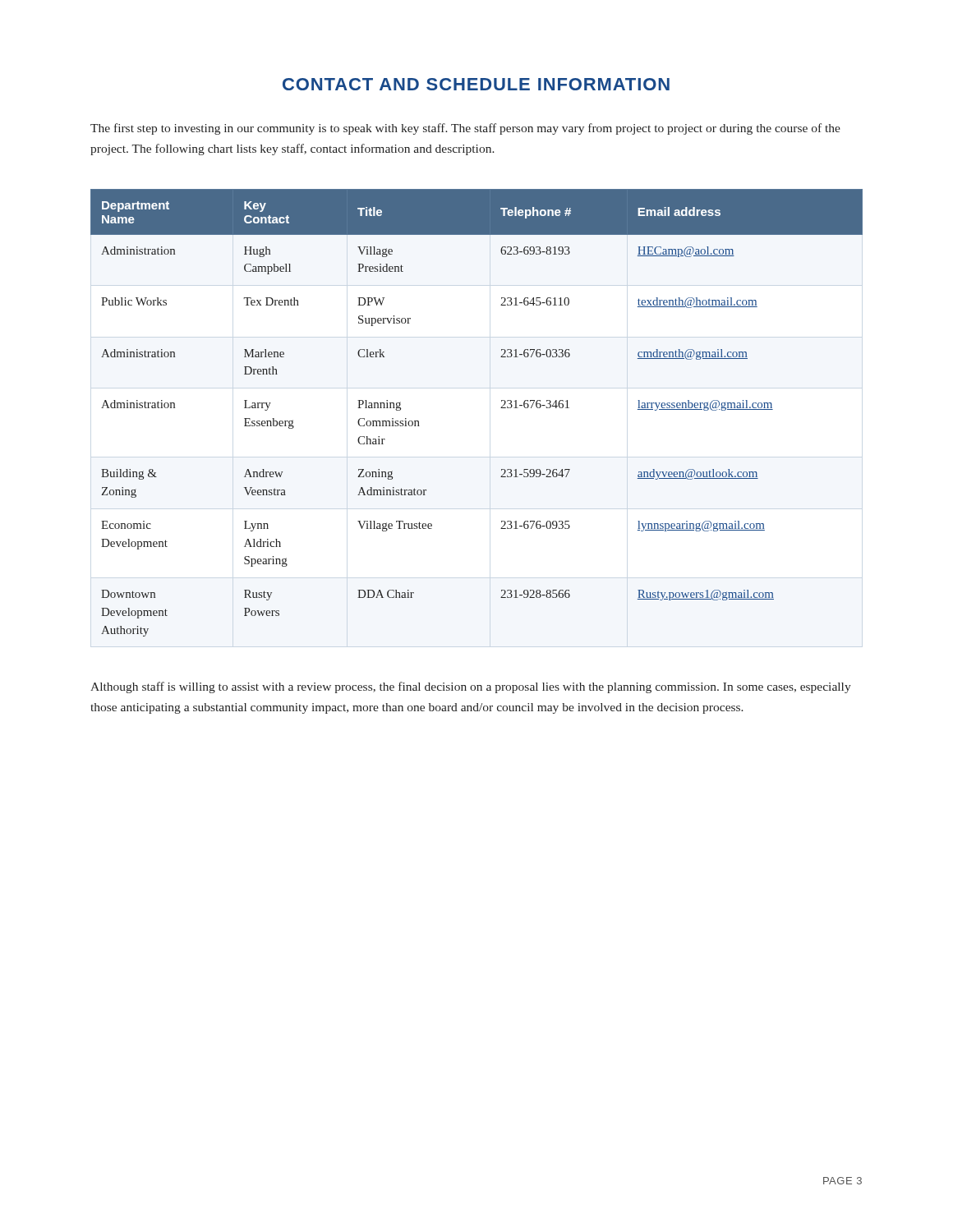Click the title
The width and height of the screenshot is (953, 1232).
tap(476, 85)
